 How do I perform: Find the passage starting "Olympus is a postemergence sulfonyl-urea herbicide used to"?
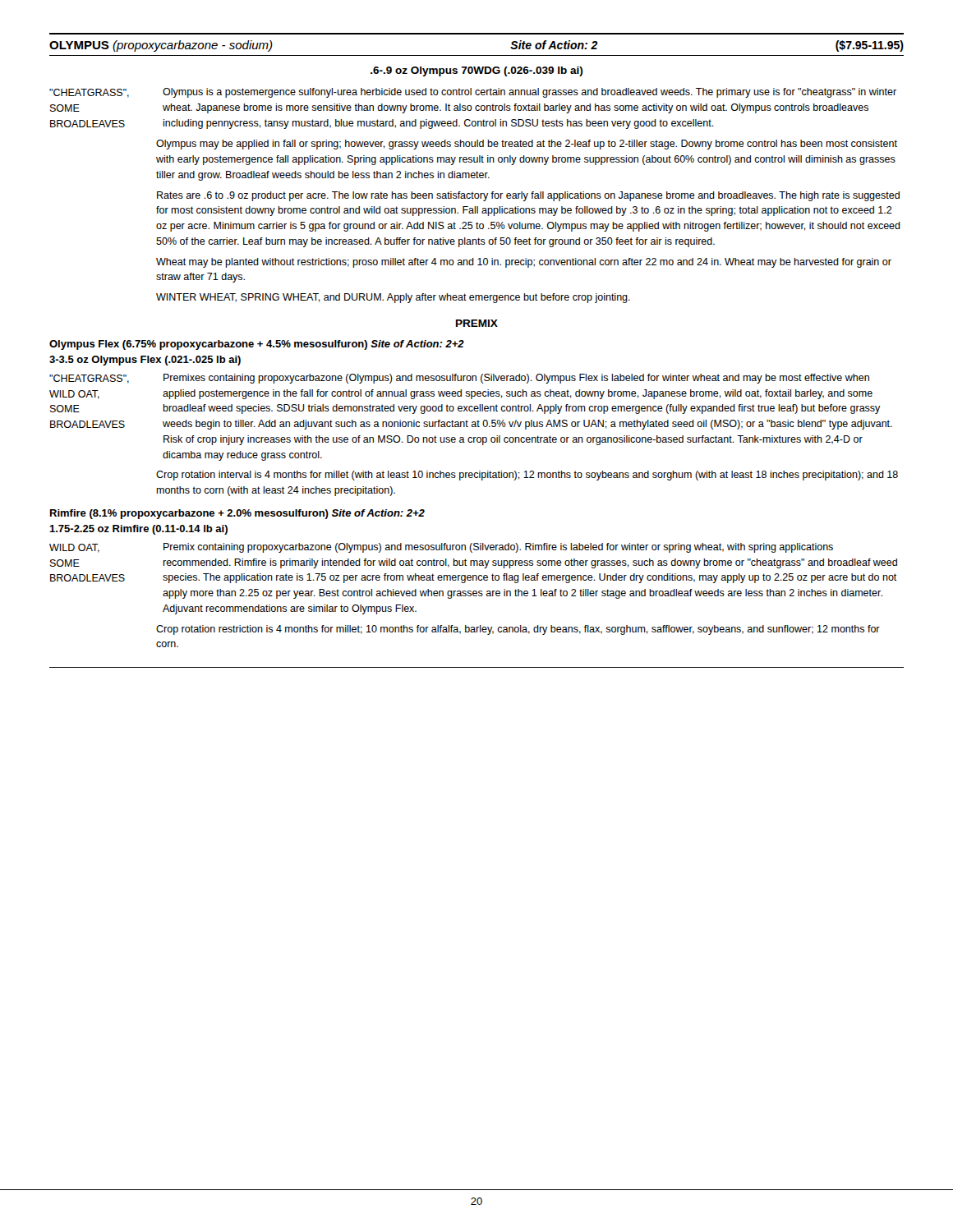tap(530, 107)
